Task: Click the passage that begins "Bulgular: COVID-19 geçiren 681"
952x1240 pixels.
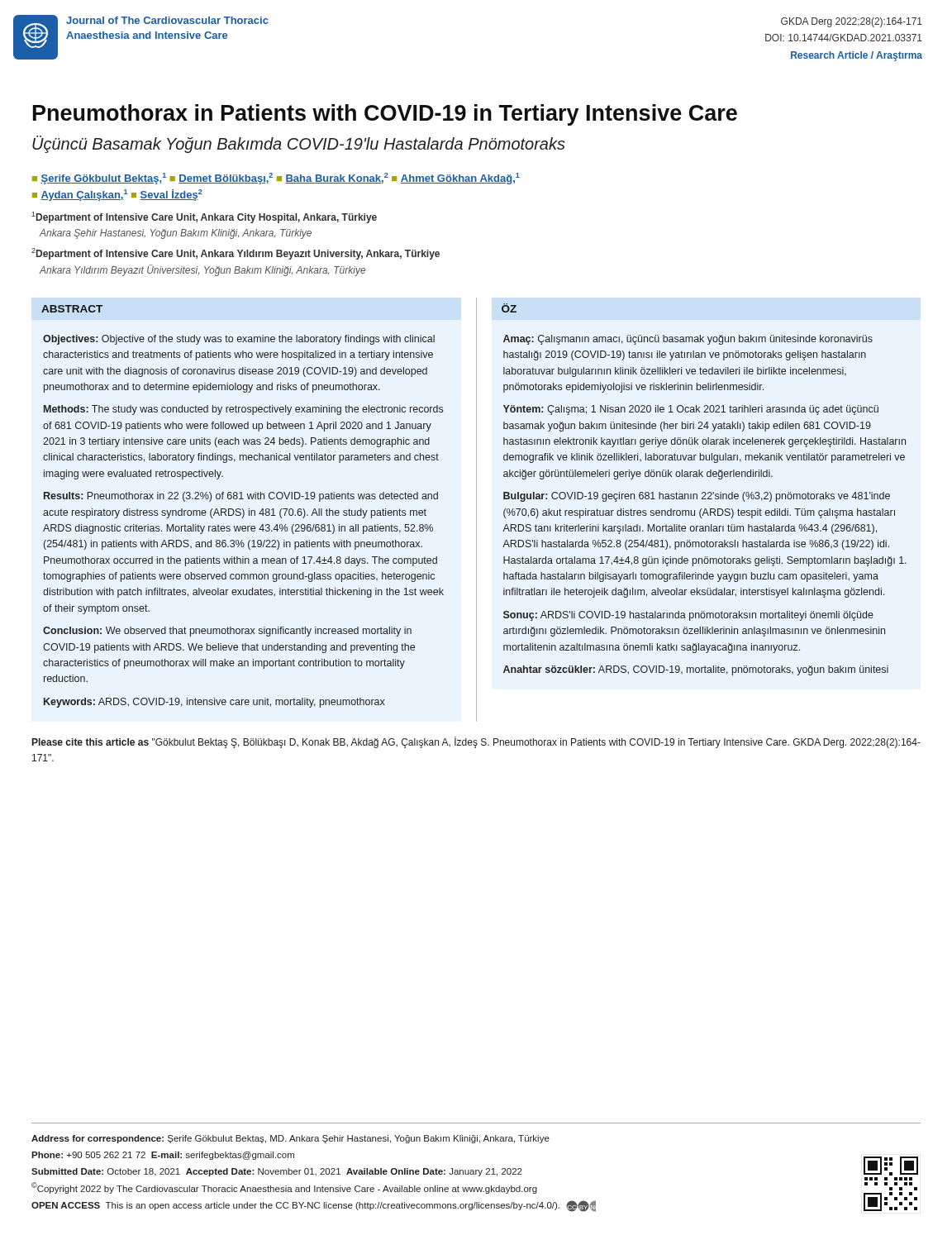Action: 705,544
